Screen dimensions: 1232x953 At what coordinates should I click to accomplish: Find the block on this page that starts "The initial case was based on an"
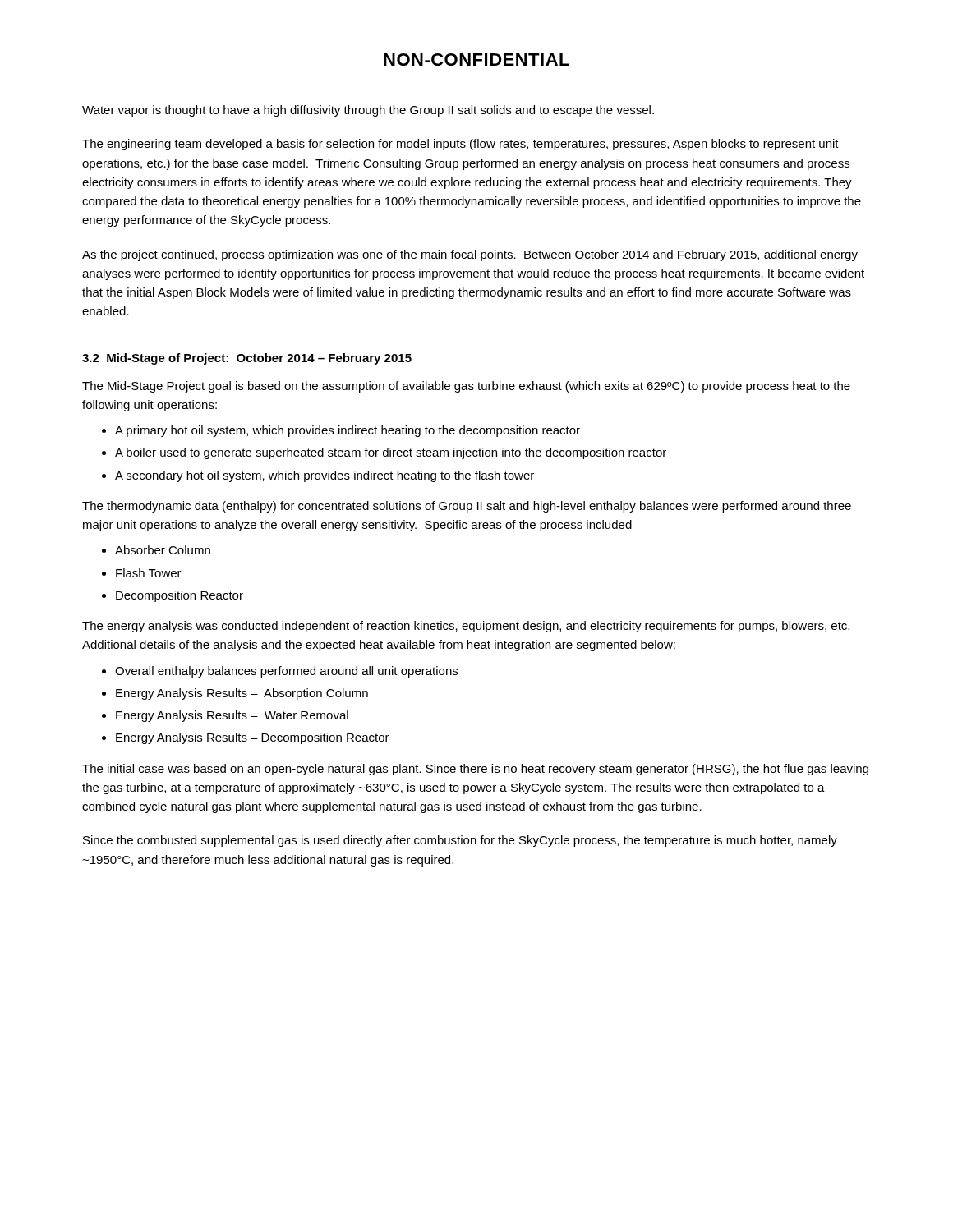(476, 787)
